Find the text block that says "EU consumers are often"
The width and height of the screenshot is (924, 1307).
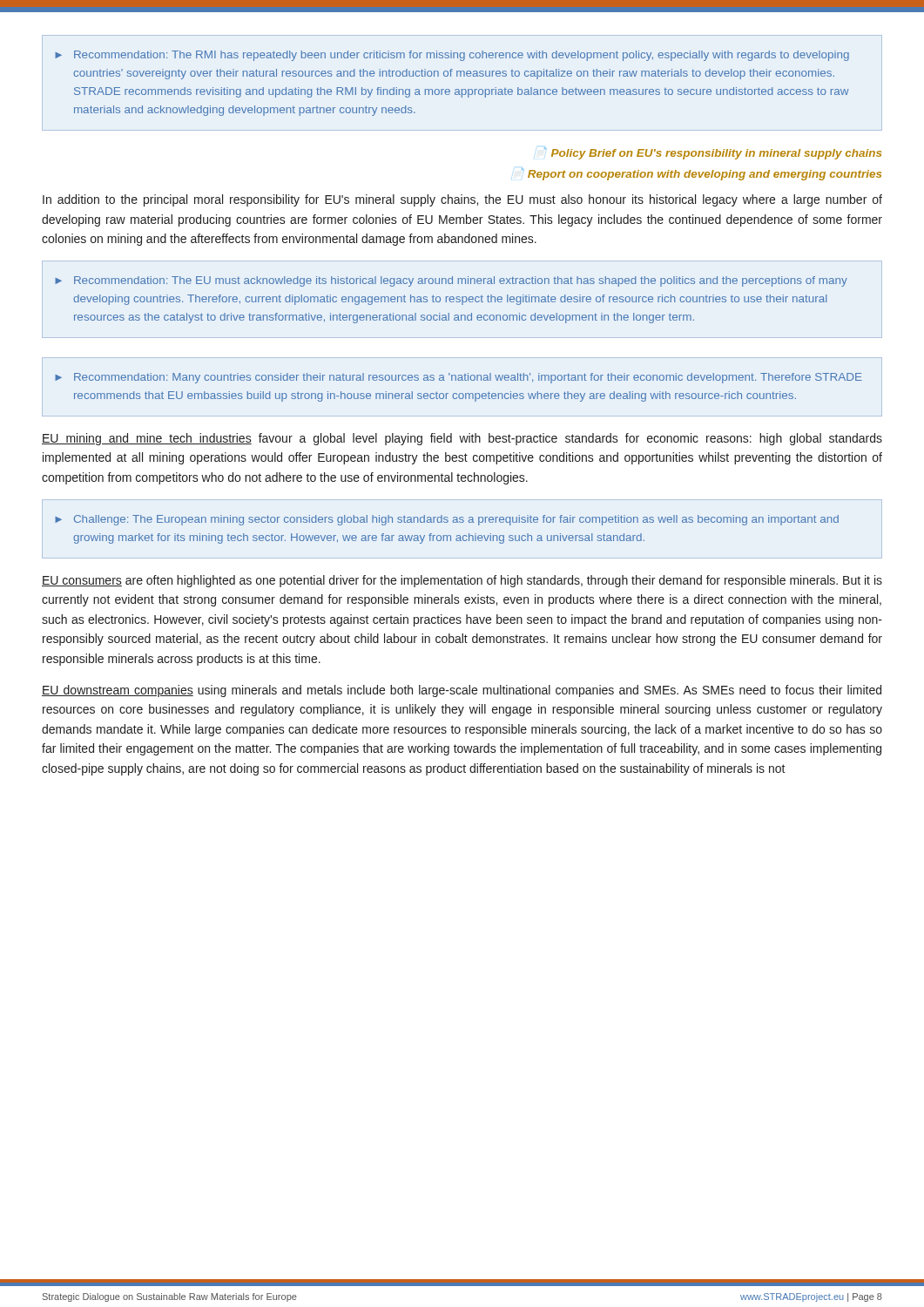(x=462, y=619)
